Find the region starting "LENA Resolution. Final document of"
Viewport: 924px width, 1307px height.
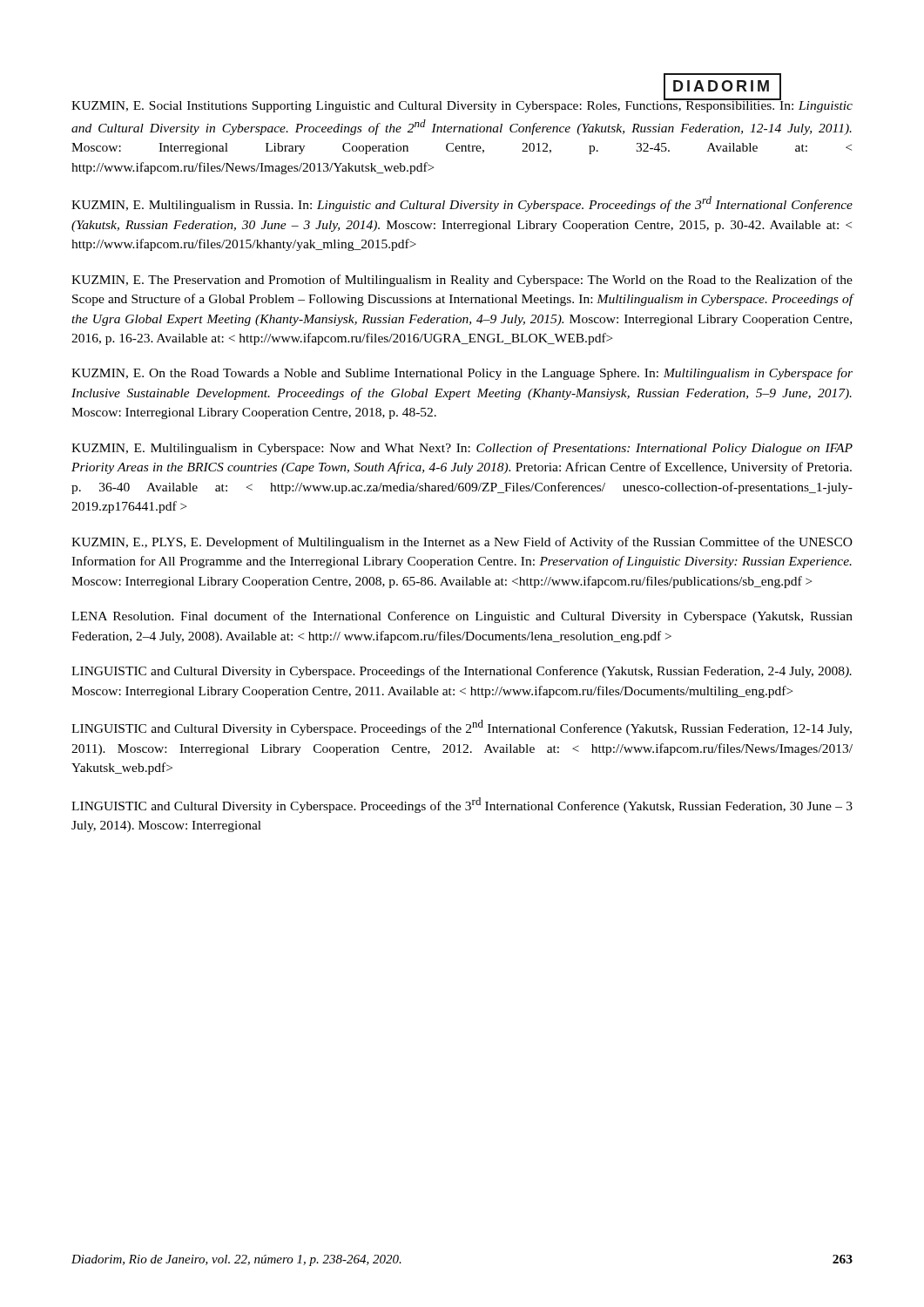pyautogui.click(x=462, y=626)
